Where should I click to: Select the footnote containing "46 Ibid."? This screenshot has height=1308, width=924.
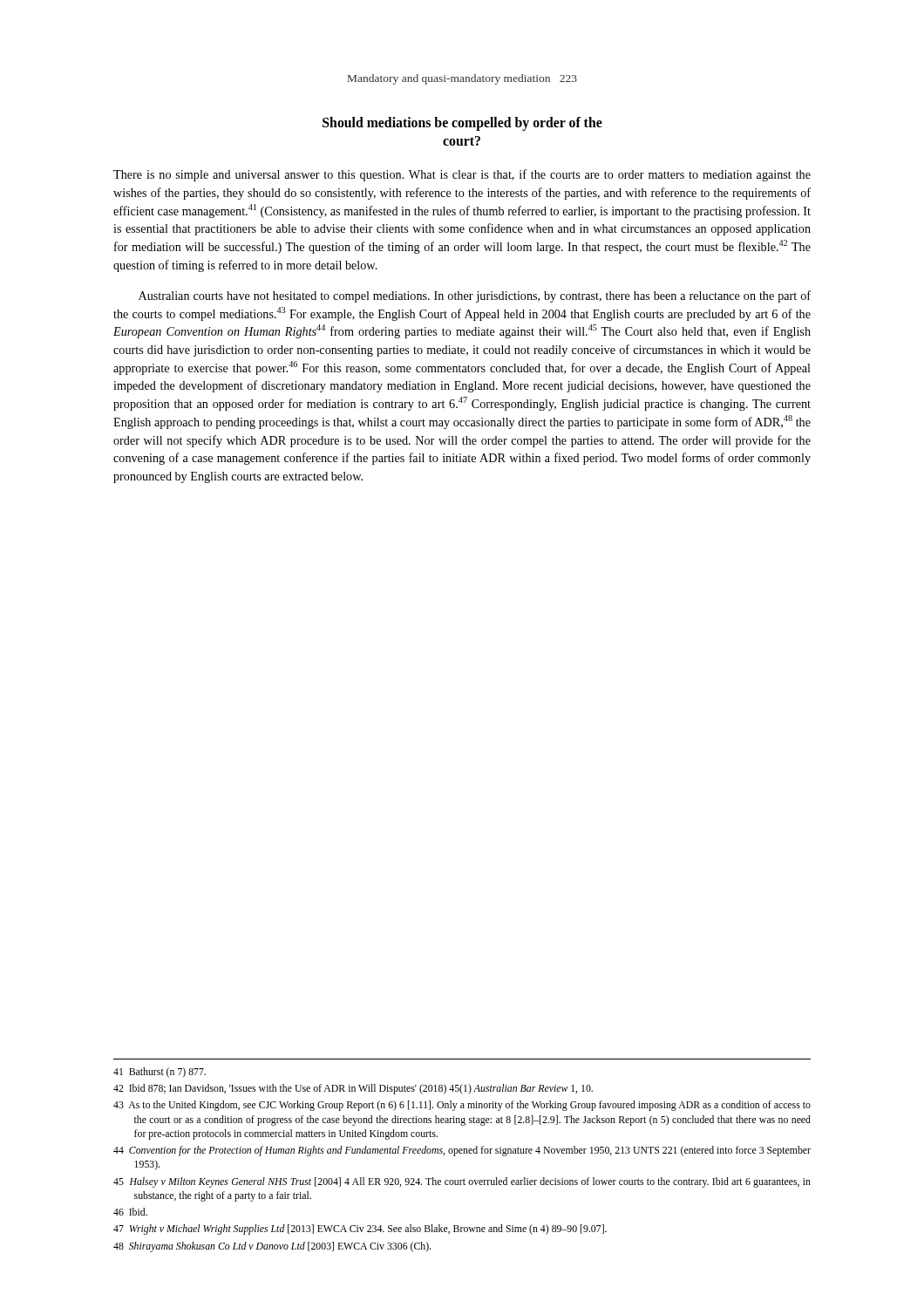pyautogui.click(x=131, y=1212)
